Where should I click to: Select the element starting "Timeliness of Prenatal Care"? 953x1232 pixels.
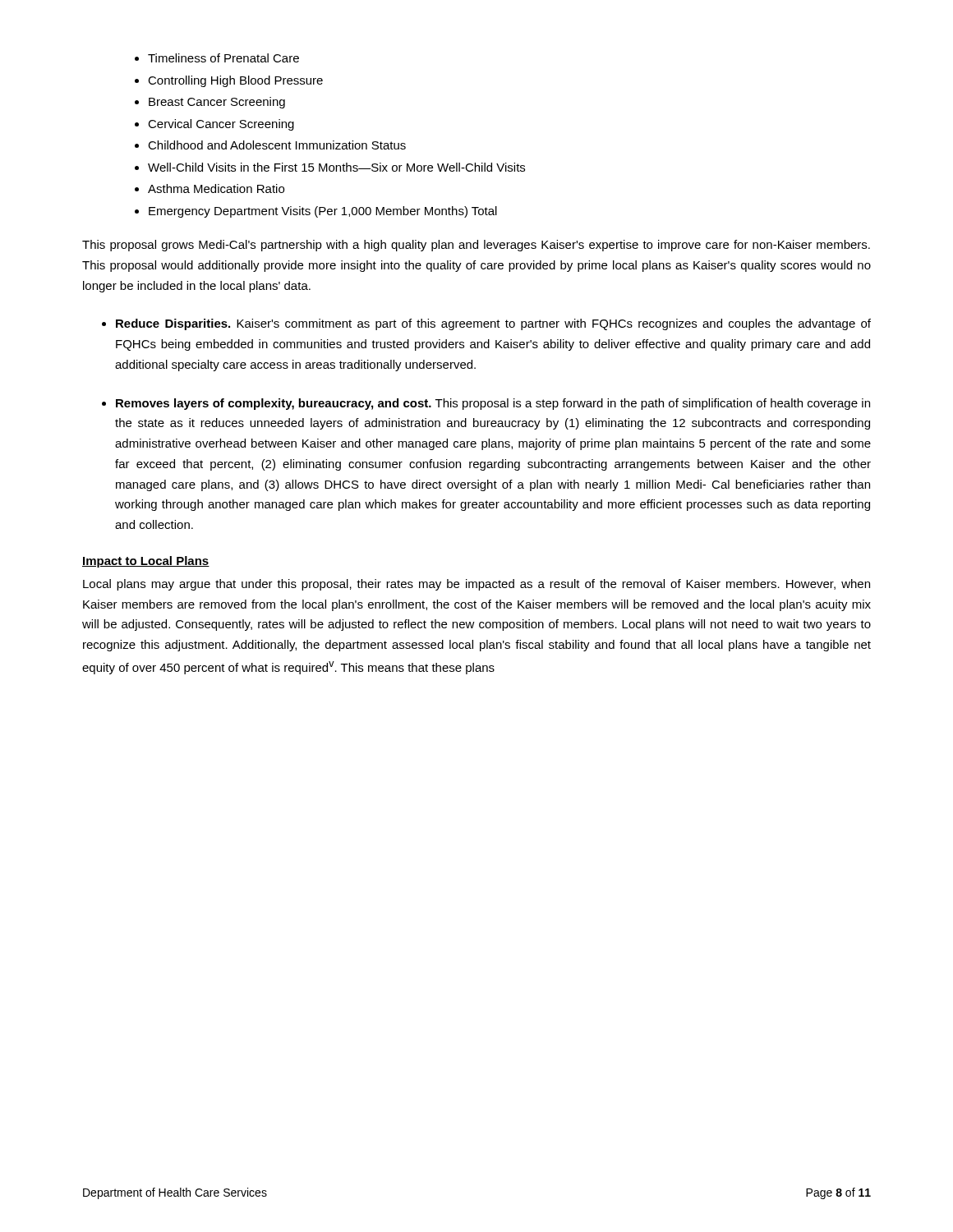click(224, 58)
